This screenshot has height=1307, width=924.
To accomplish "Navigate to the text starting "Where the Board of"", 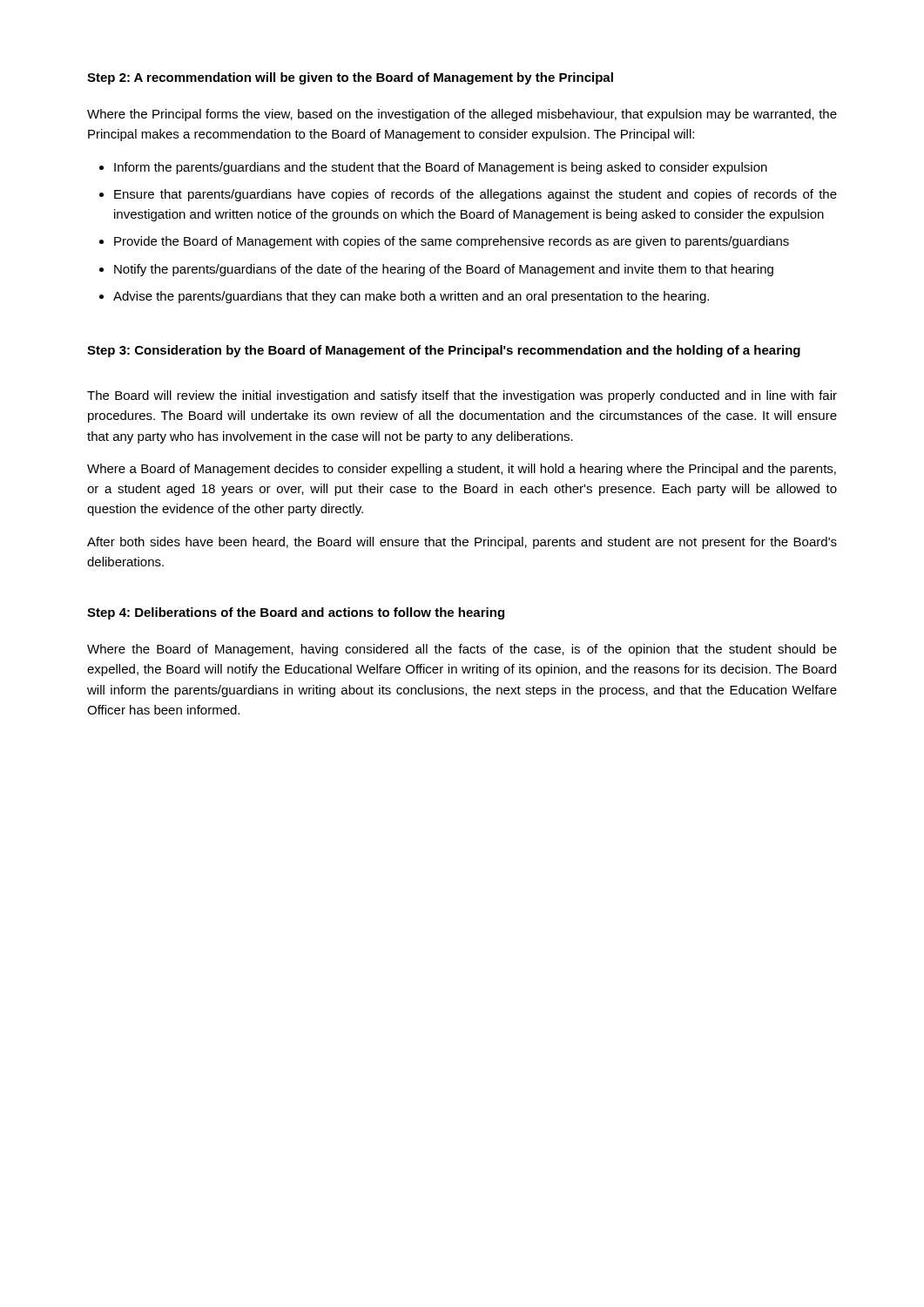I will [x=462, y=679].
